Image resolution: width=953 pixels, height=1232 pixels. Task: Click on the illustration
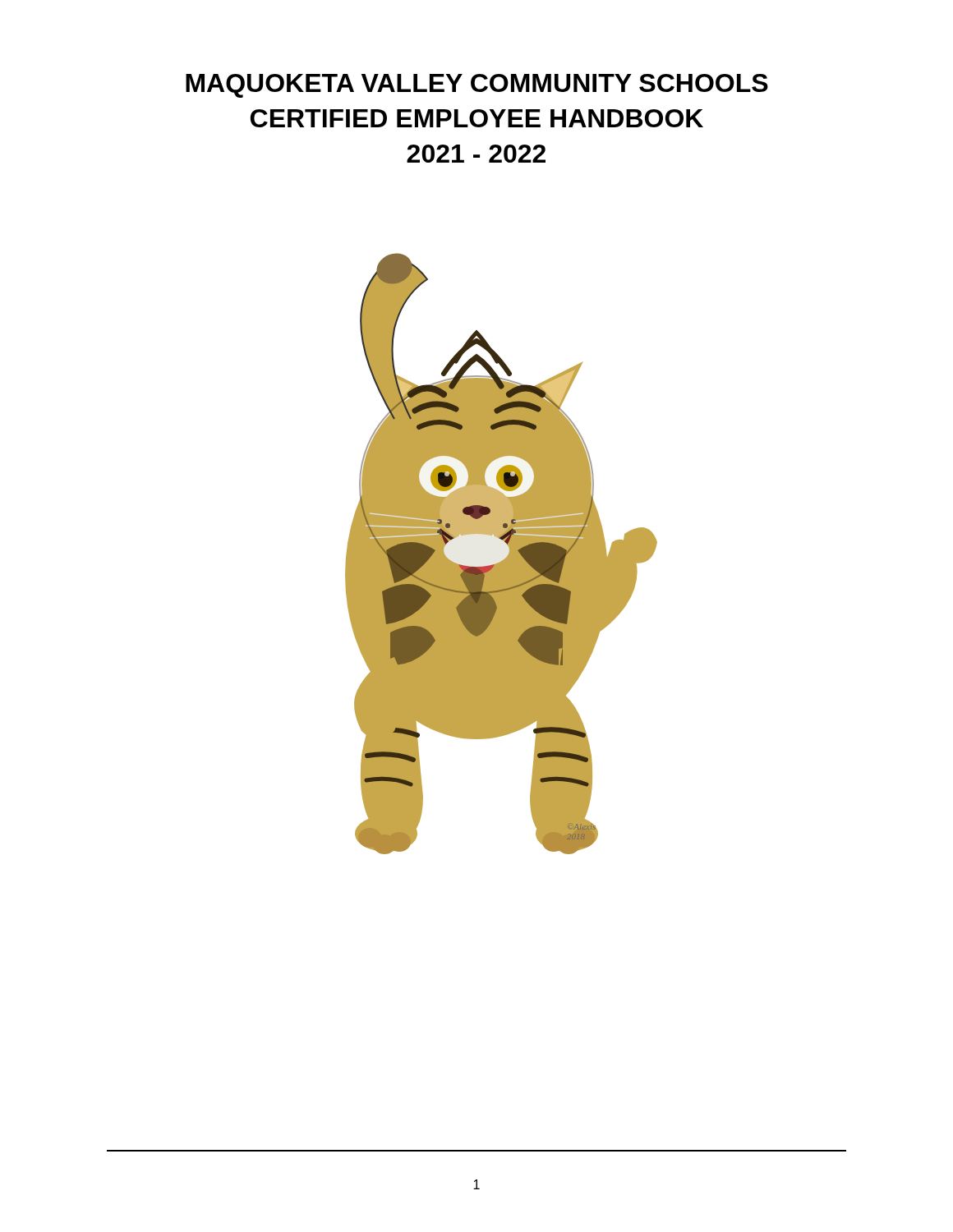tap(476, 542)
